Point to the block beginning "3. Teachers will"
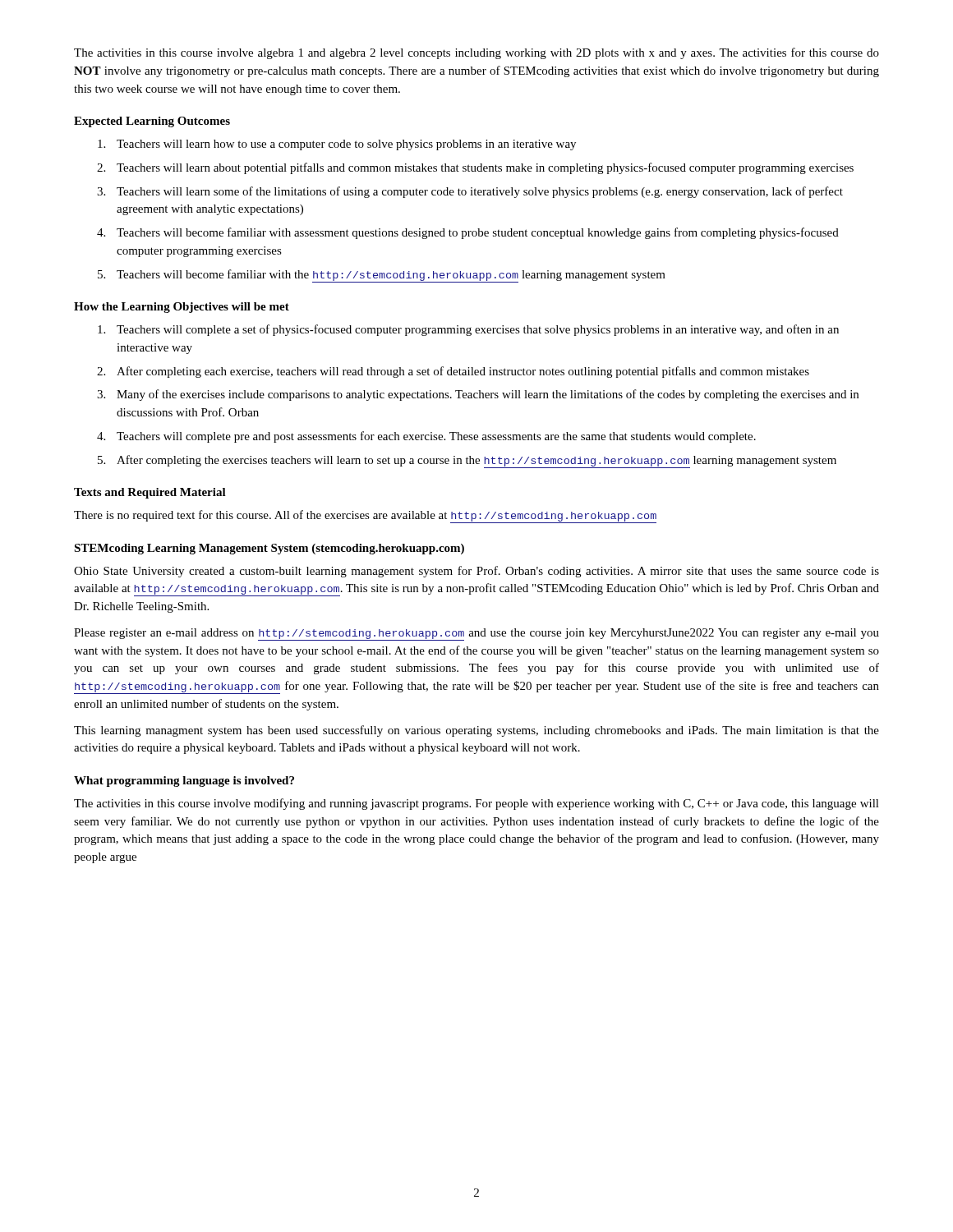Image resolution: width=953 pixels, height=1232 pixels. pyautogui.click(x=488, y=201)
